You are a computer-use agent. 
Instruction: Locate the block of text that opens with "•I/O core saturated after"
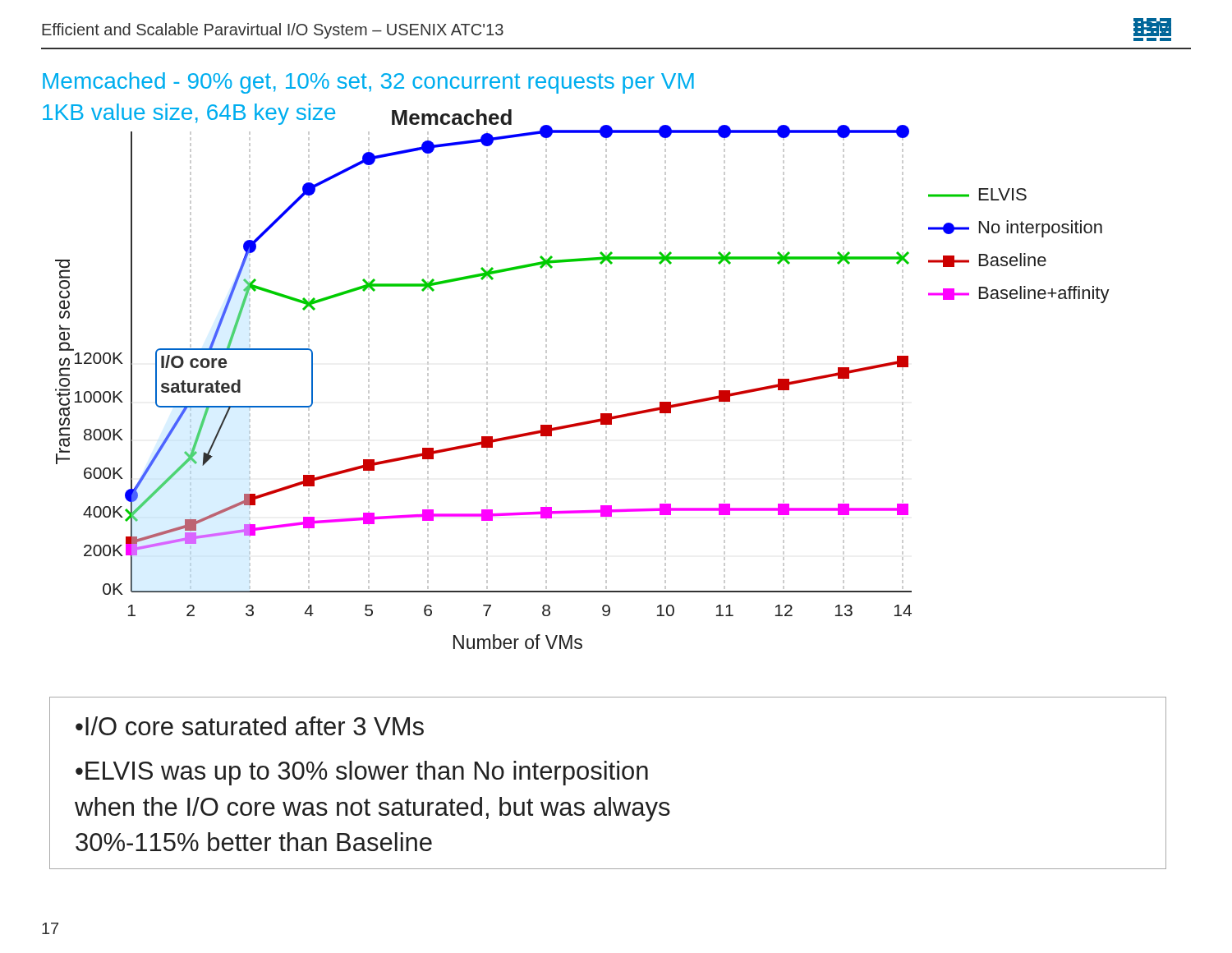pos(608,786)
